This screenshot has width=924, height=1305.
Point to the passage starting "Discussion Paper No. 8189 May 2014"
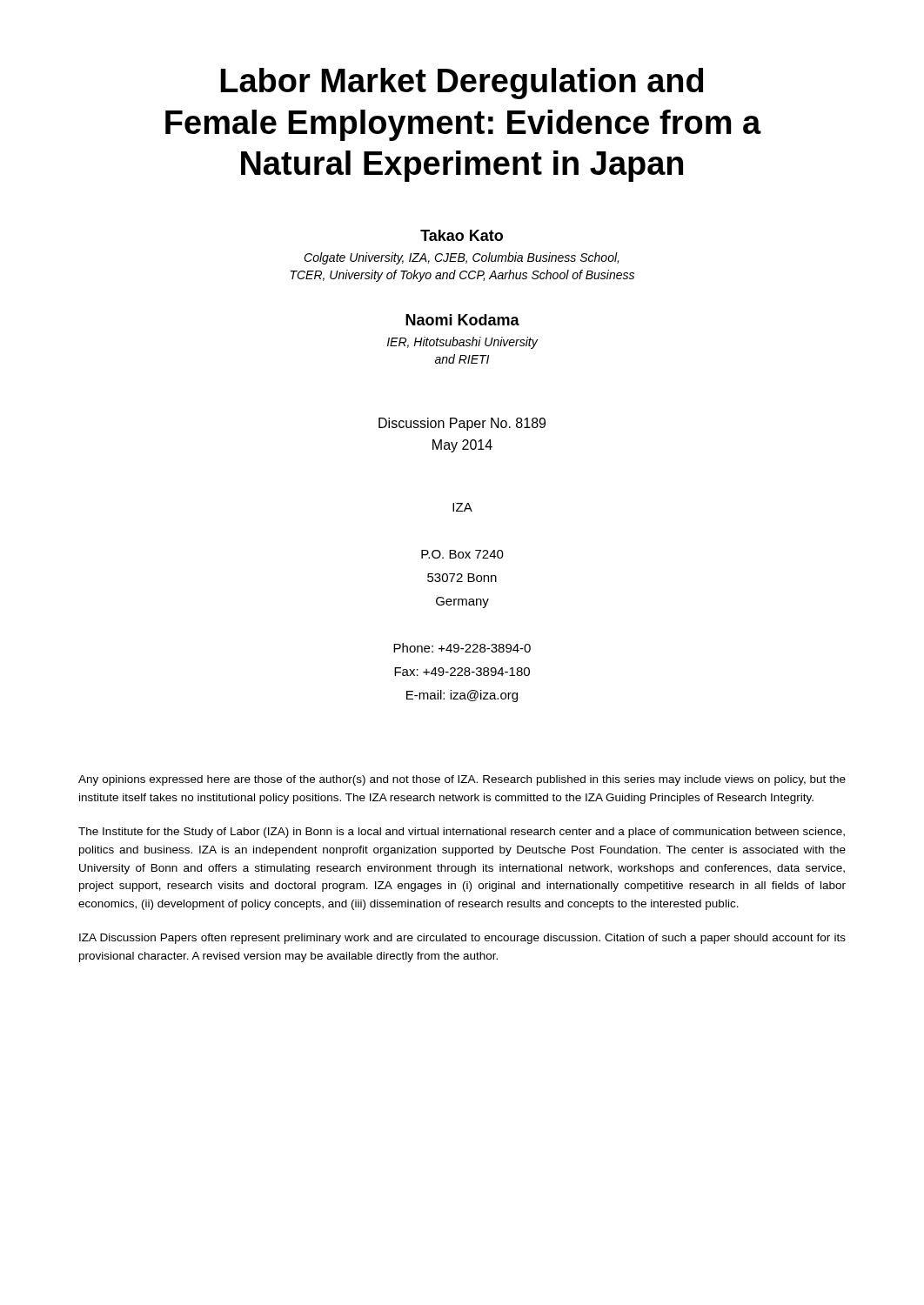[462, 434]
